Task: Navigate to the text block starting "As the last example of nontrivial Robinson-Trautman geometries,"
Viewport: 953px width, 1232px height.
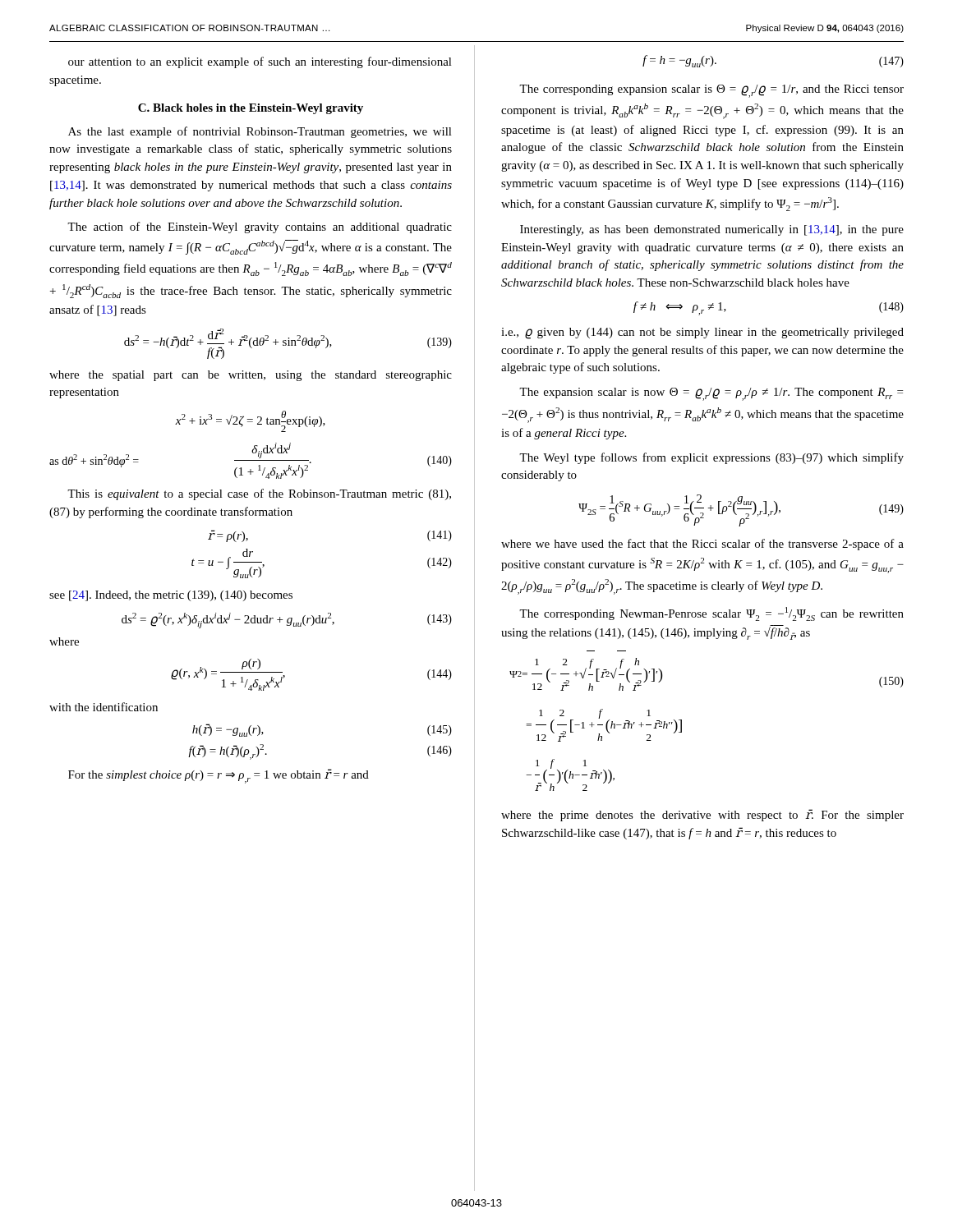Action: coord(251,221)
